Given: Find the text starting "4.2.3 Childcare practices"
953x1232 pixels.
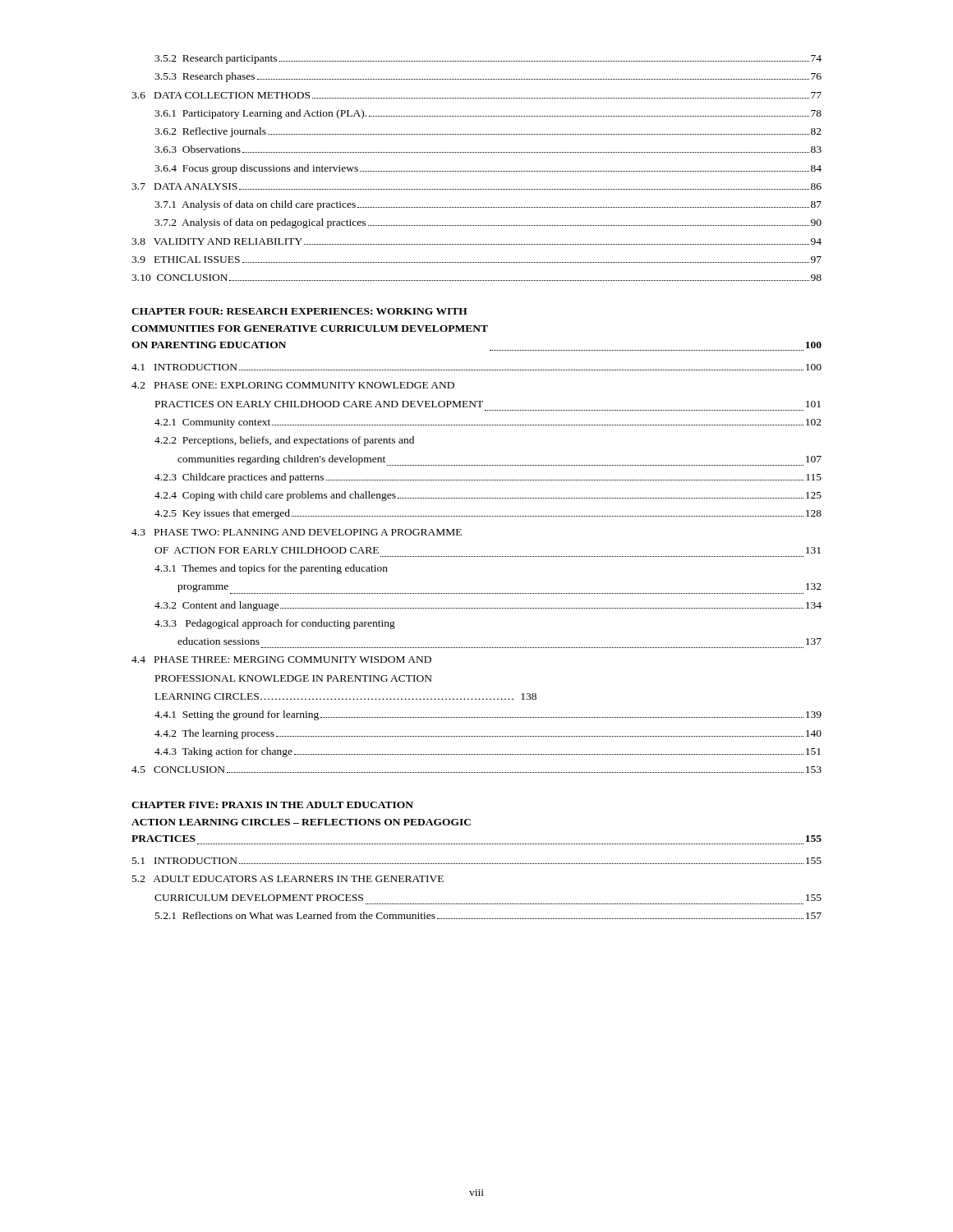Looking at the screenshot, I should [x=488, y=477].
